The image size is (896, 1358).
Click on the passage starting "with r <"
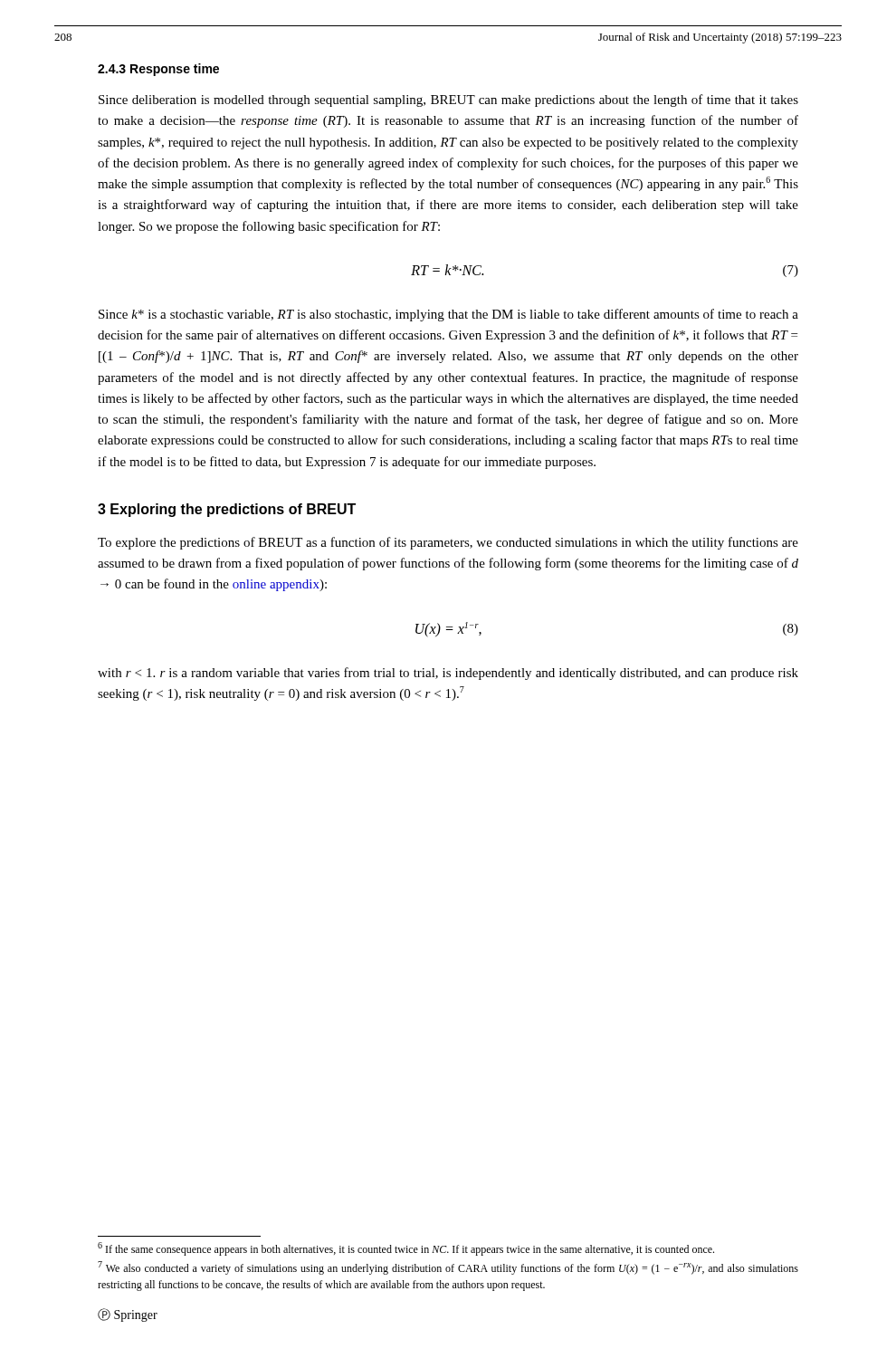tap(448, 683)
